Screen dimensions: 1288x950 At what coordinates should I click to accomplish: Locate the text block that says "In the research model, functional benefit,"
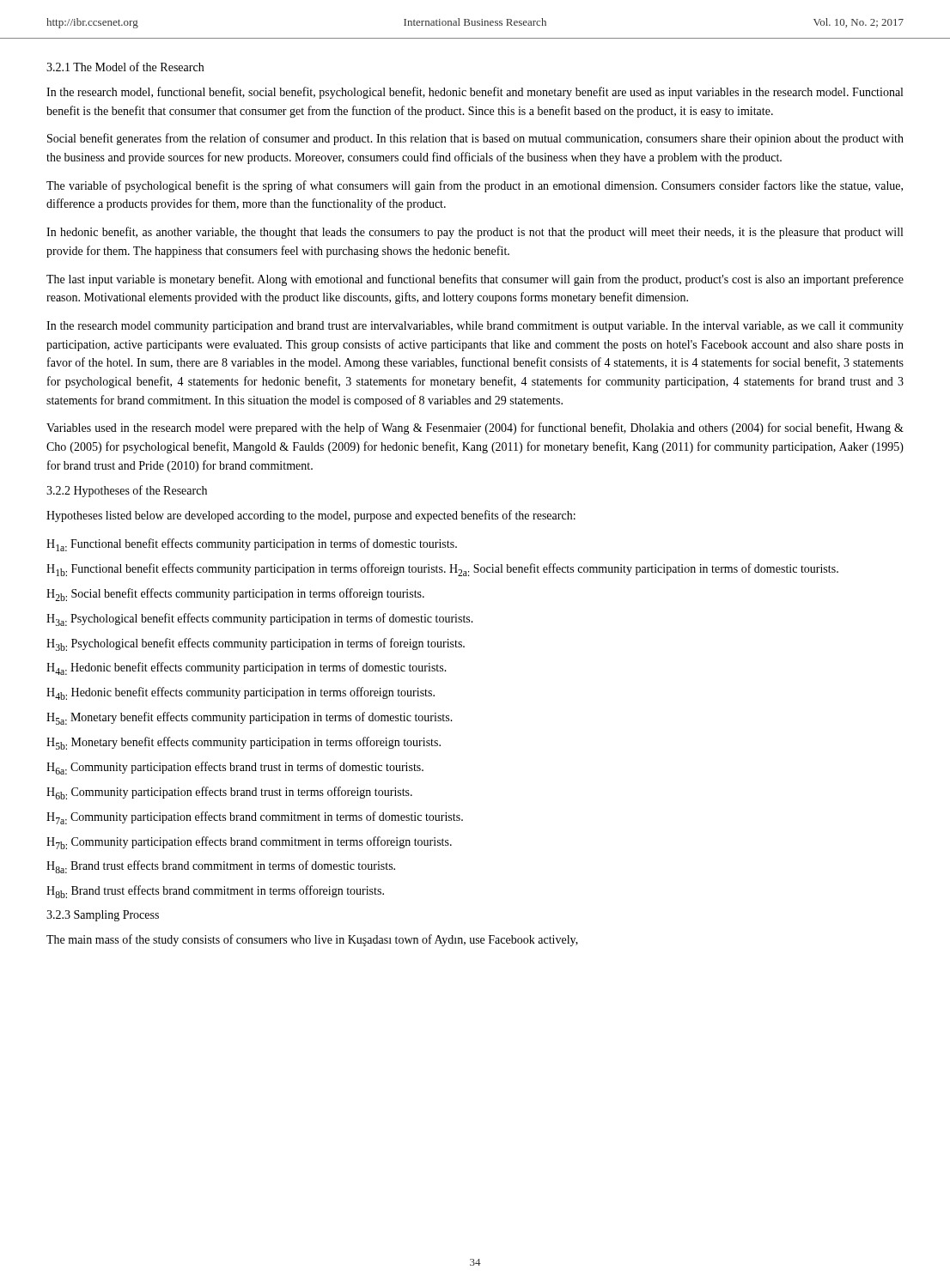(475, 102)
